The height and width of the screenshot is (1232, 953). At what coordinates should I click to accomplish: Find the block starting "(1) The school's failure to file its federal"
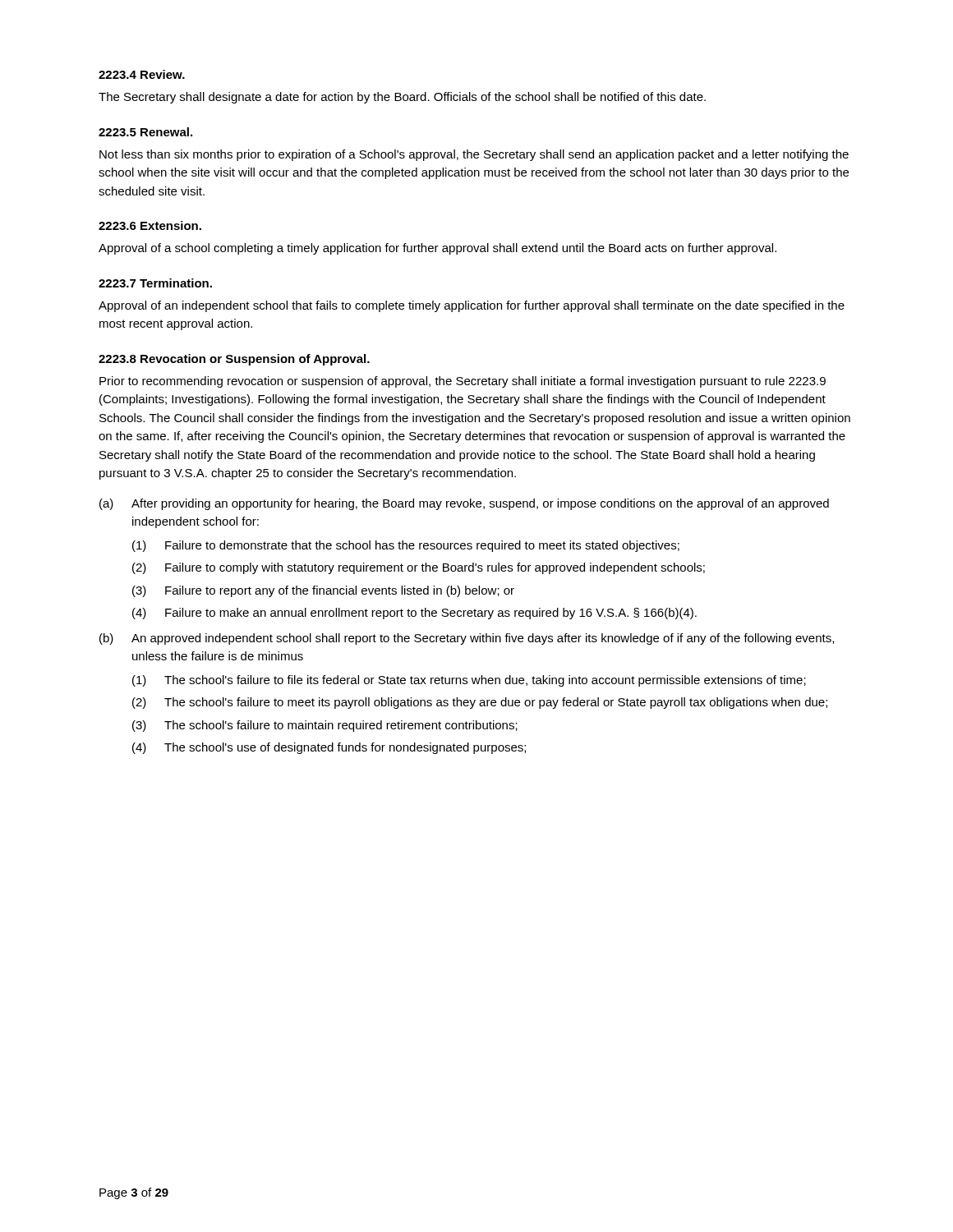tap(469, 680)
